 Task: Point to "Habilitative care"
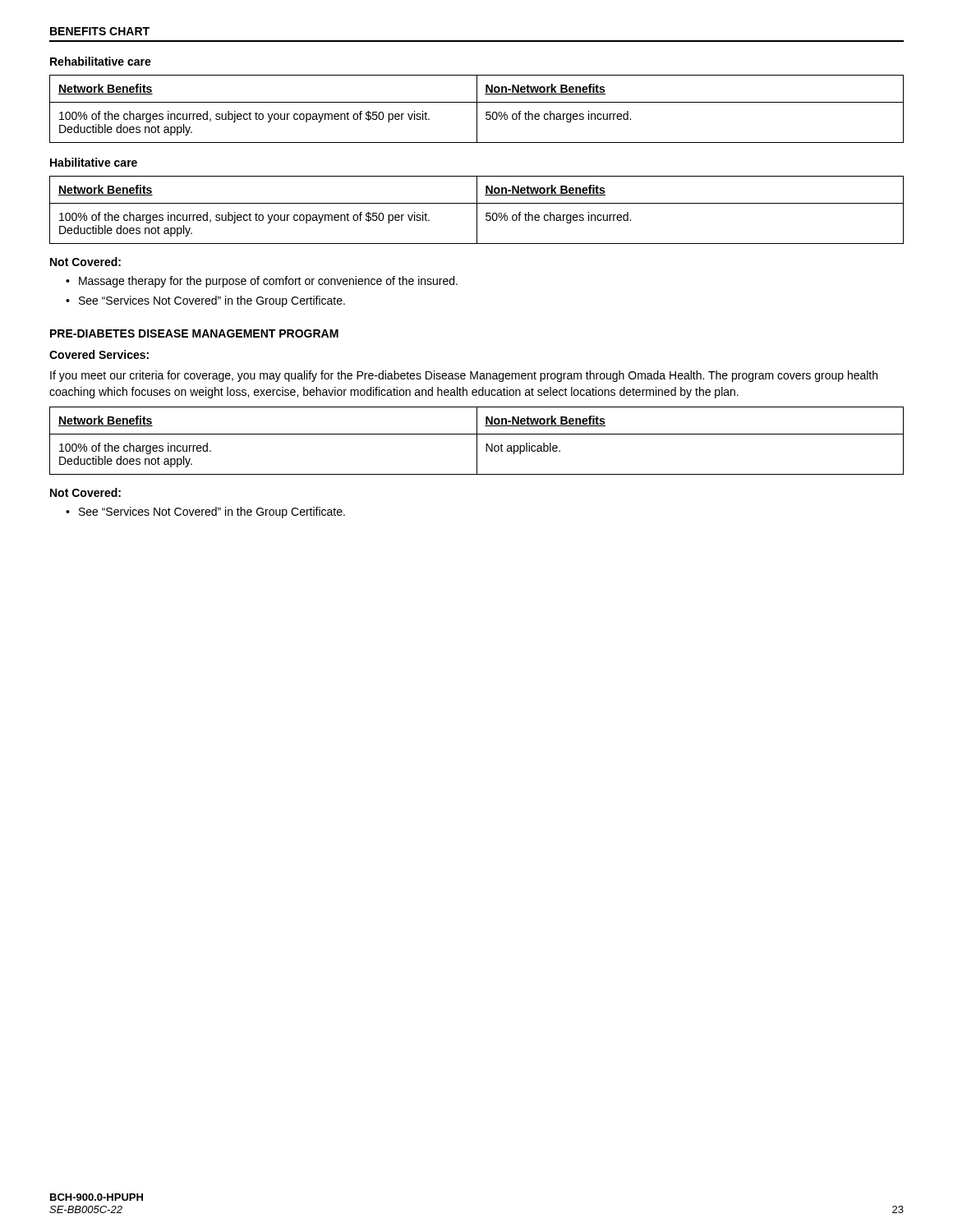(x=93, y=163)
